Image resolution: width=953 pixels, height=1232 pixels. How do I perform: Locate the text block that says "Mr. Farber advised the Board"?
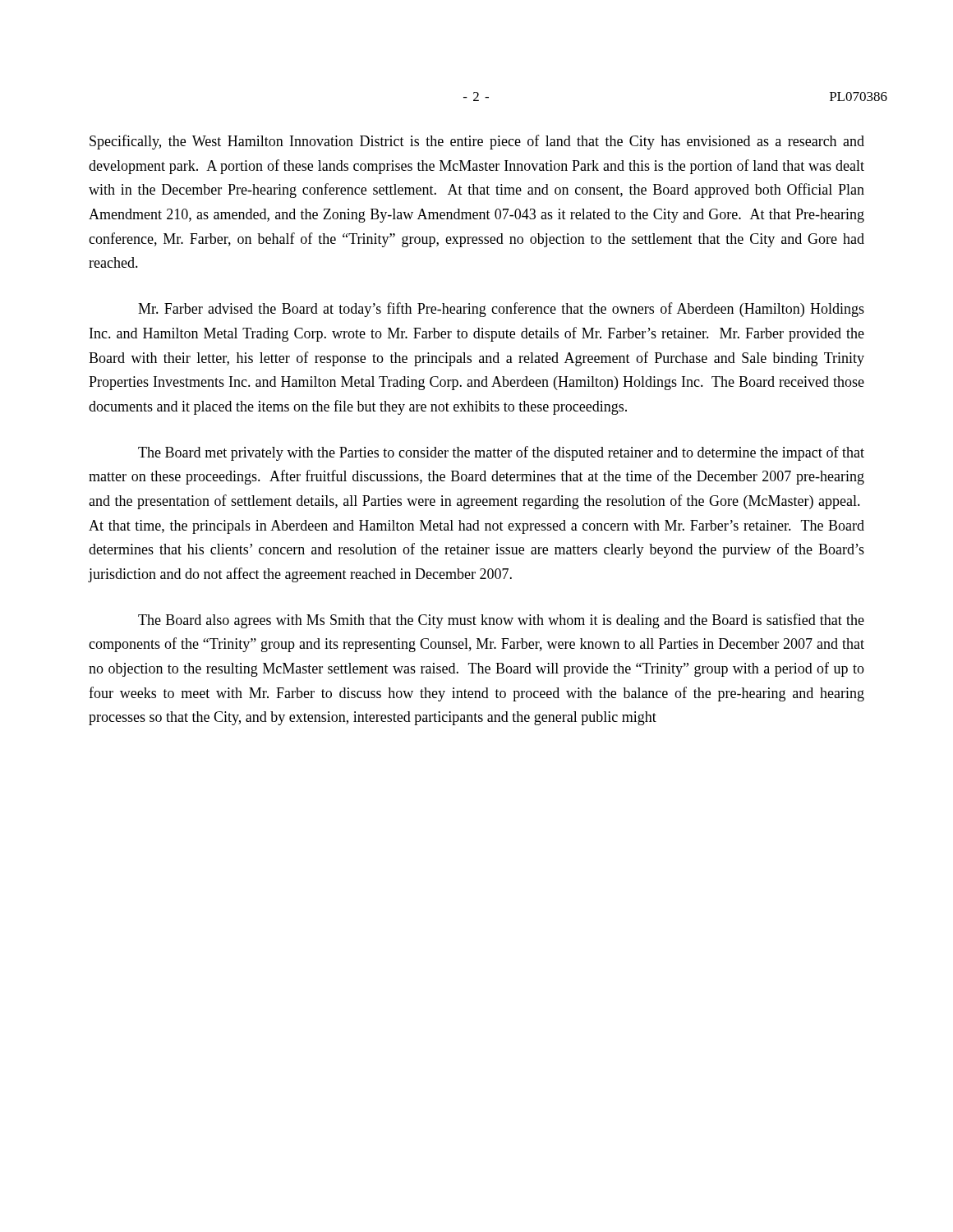476,358
